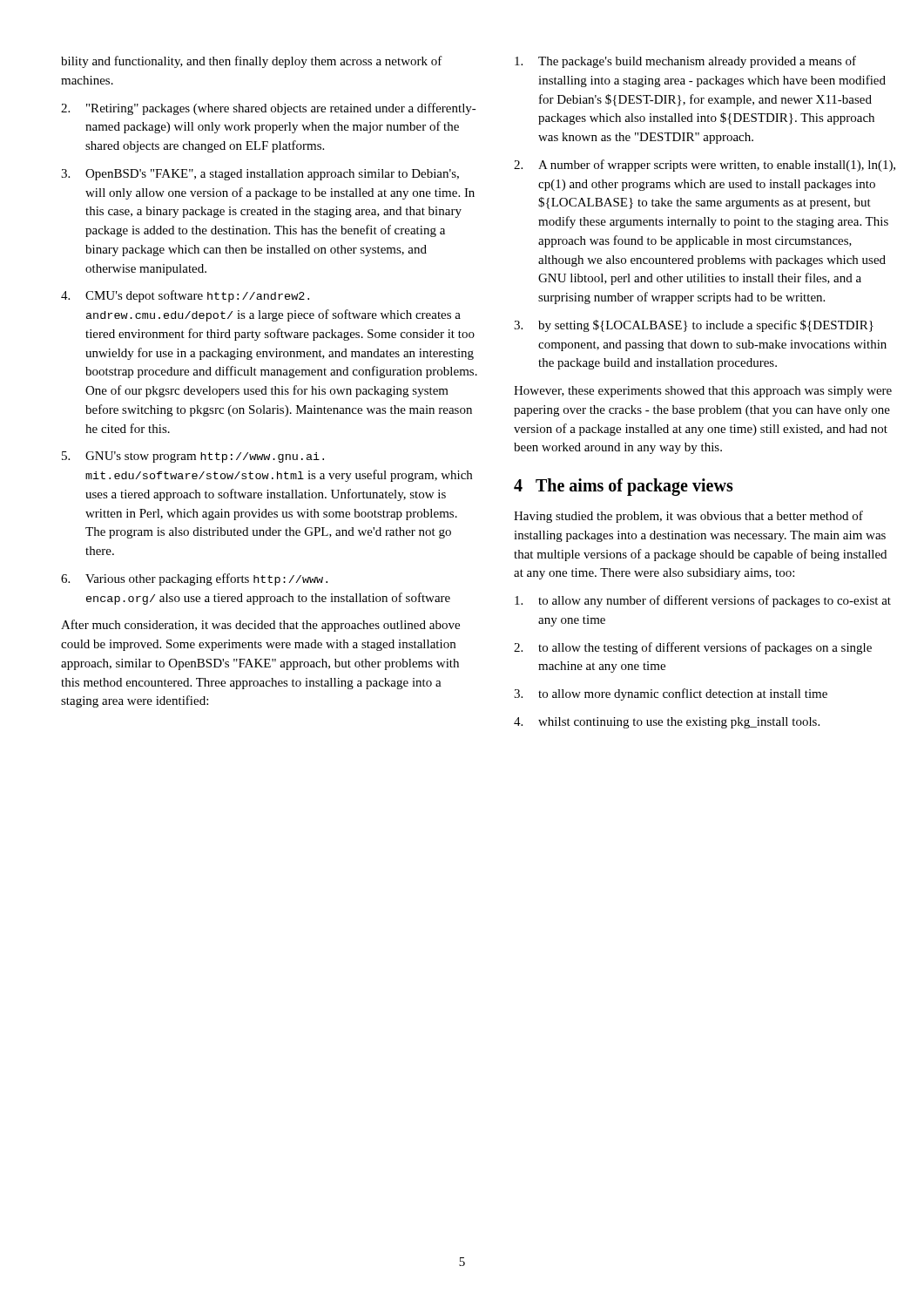Click on the list item with the text "3. to allow more dynamic conflict detection at"
The image size is (924, 1307).
pyautogui.click(x=705, y=694)
